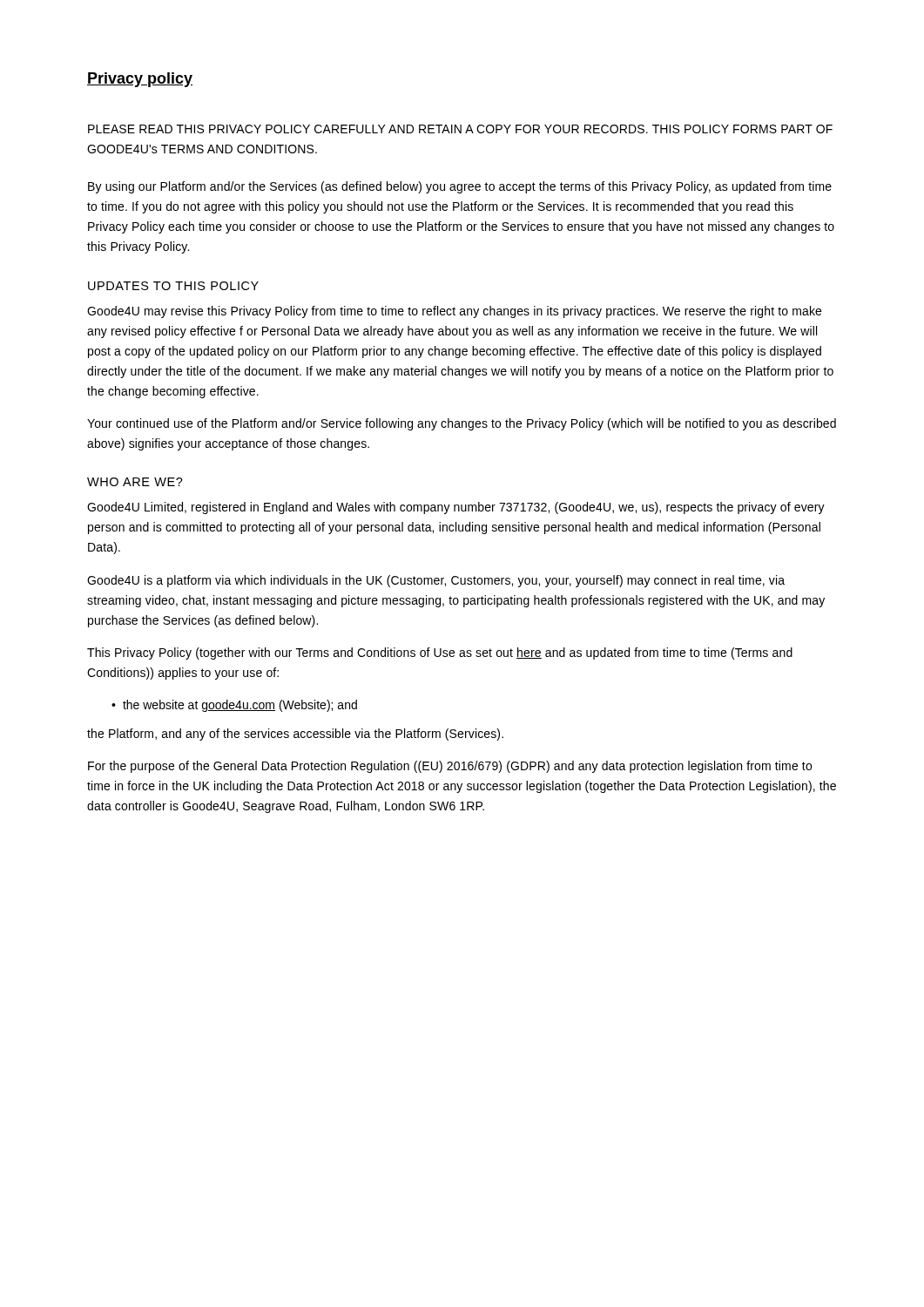
Task: Click on the text block that reads "This Privacy Policy (together with our Terms and"
Action: tap(440, 663)
